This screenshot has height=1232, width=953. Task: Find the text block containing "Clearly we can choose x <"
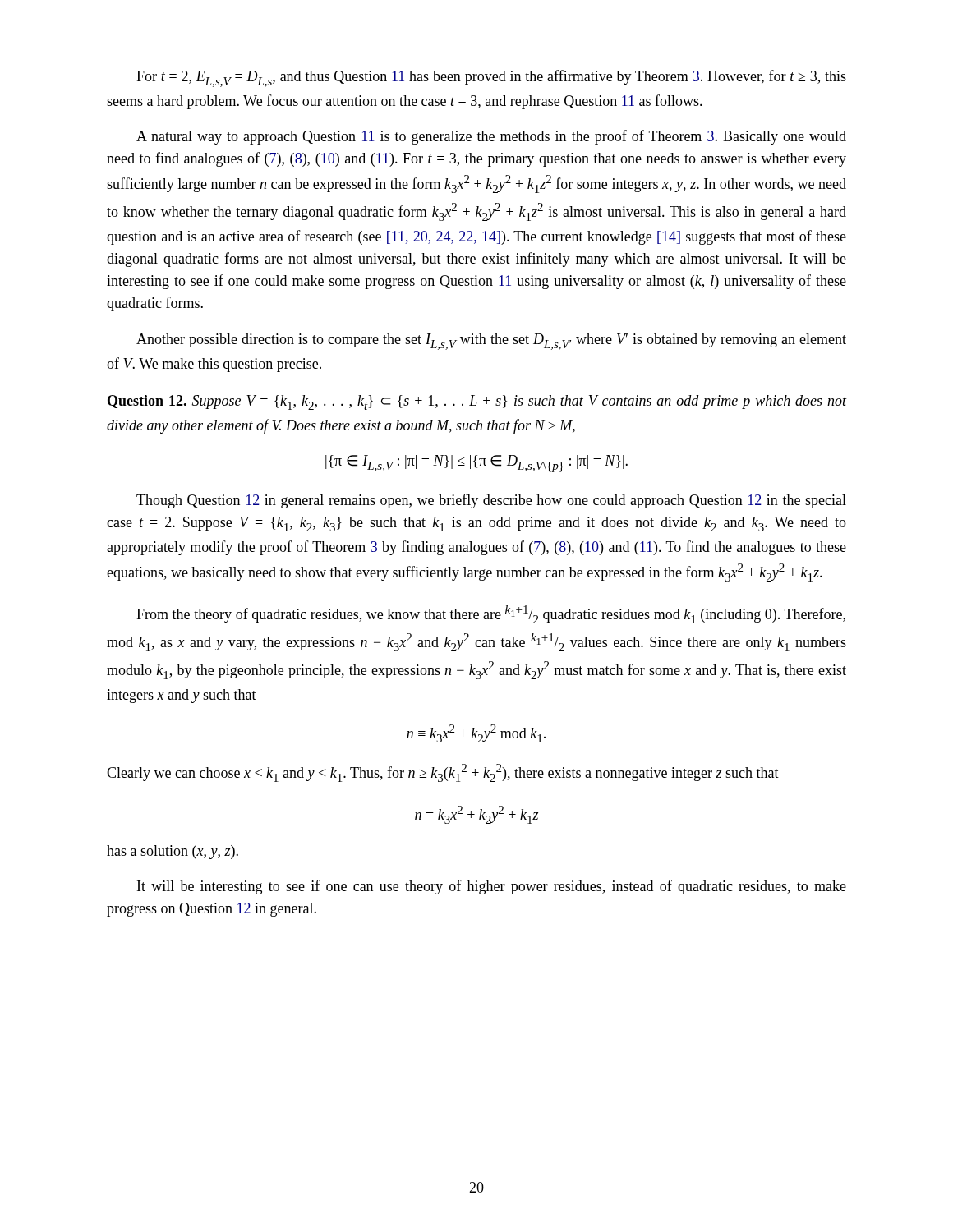tap(476, 773)
